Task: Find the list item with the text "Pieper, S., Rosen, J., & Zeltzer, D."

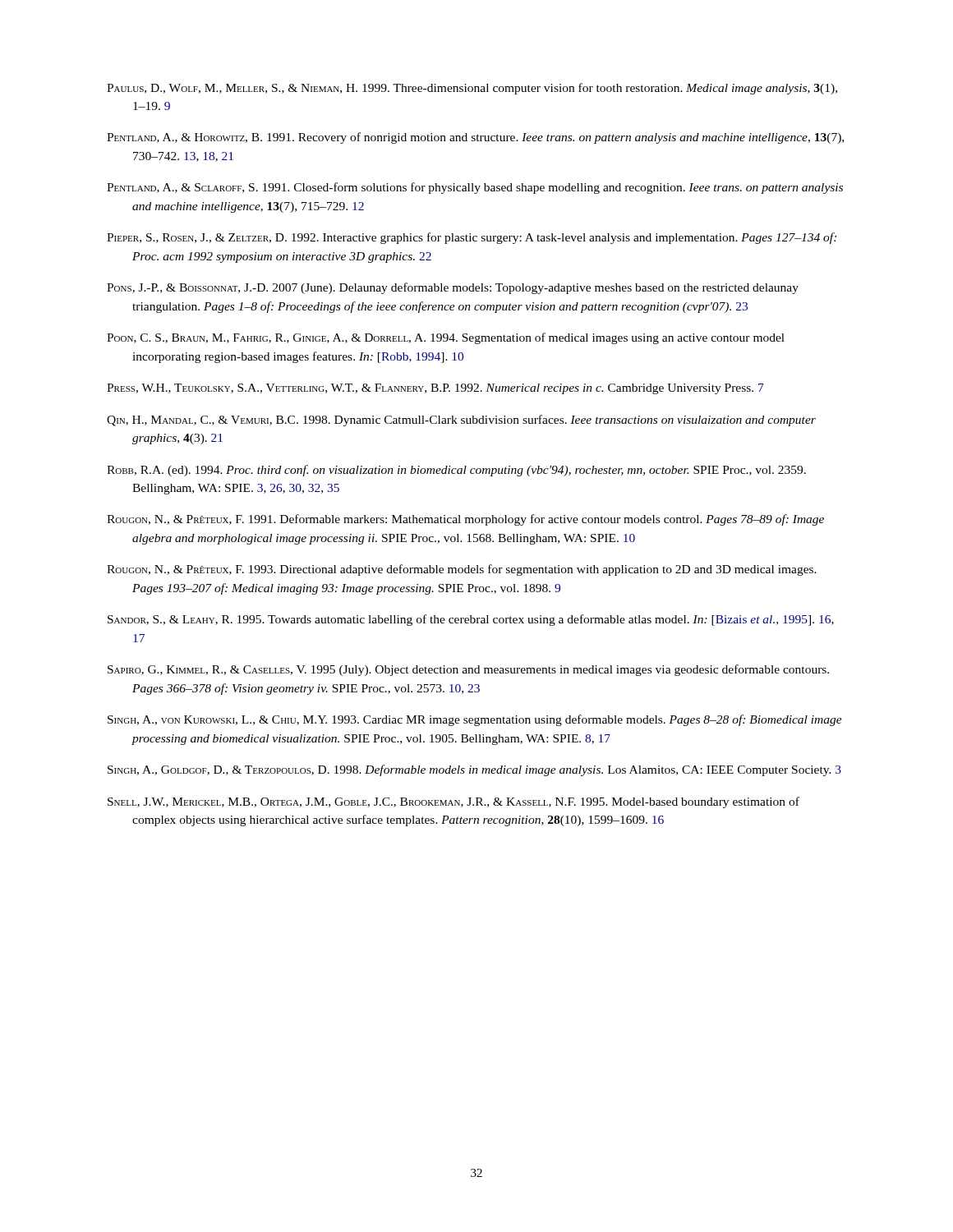Action: pos(476,247)
